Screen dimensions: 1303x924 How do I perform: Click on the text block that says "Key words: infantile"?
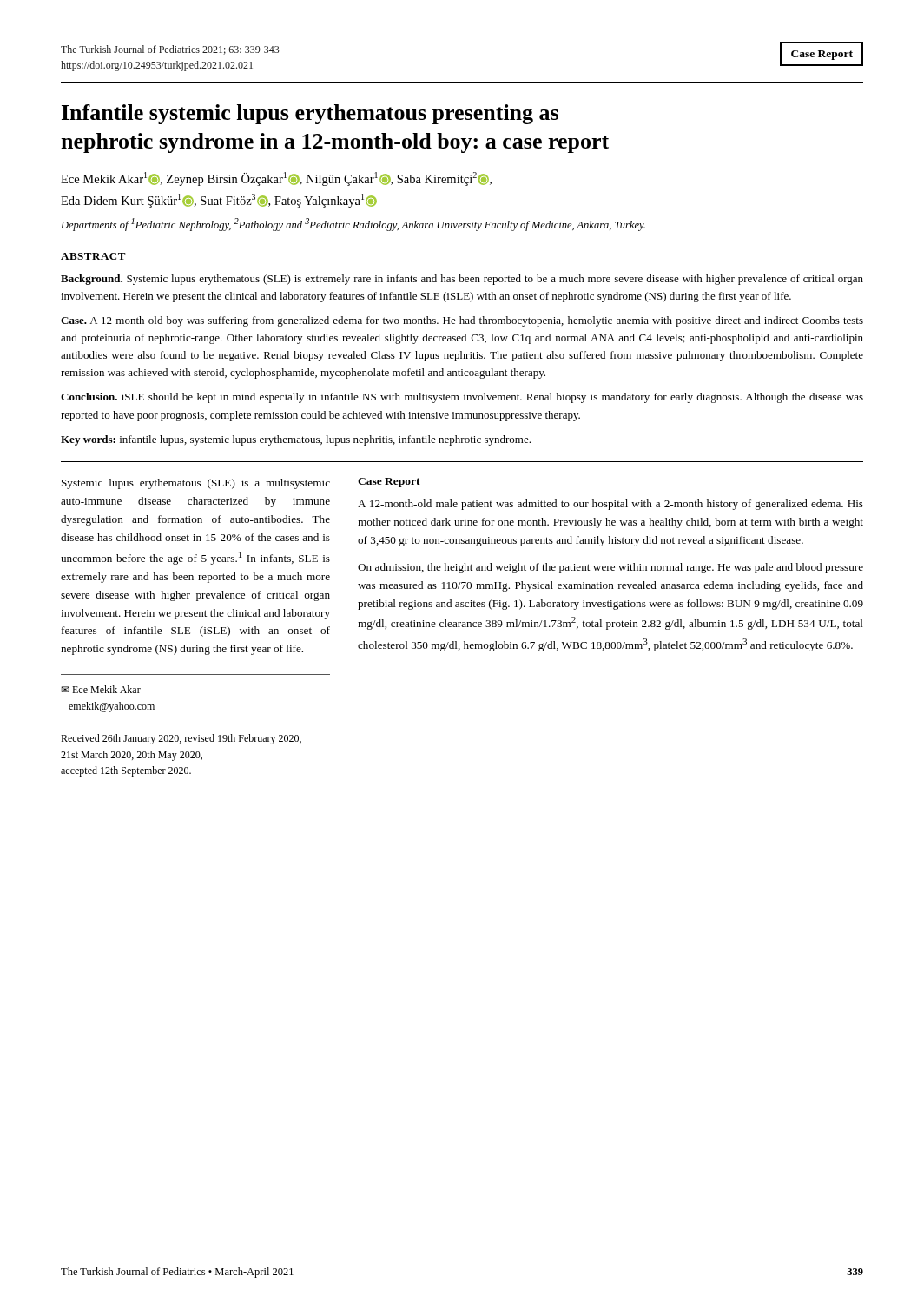tap(296, 439)
